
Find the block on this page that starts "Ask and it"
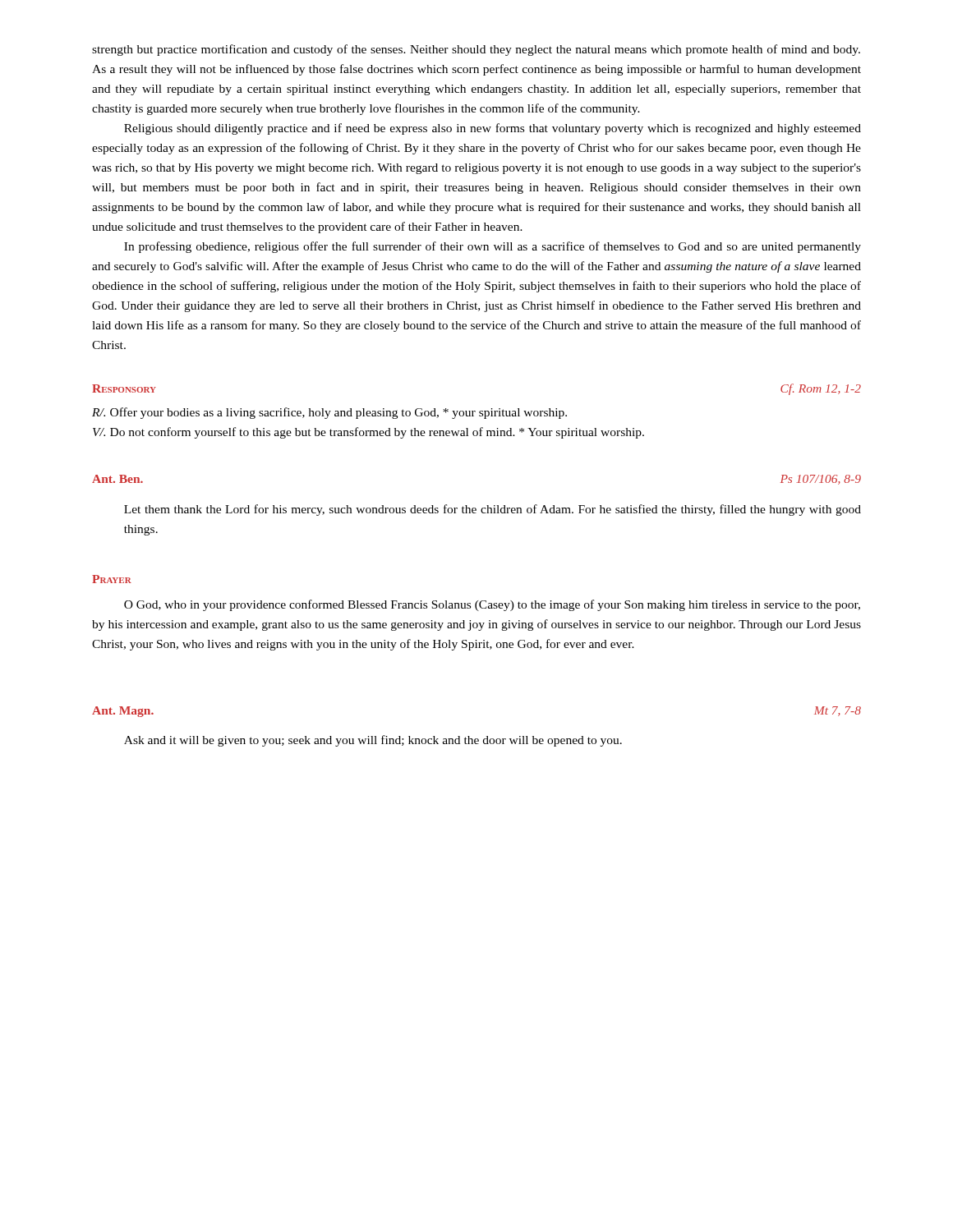492,740
